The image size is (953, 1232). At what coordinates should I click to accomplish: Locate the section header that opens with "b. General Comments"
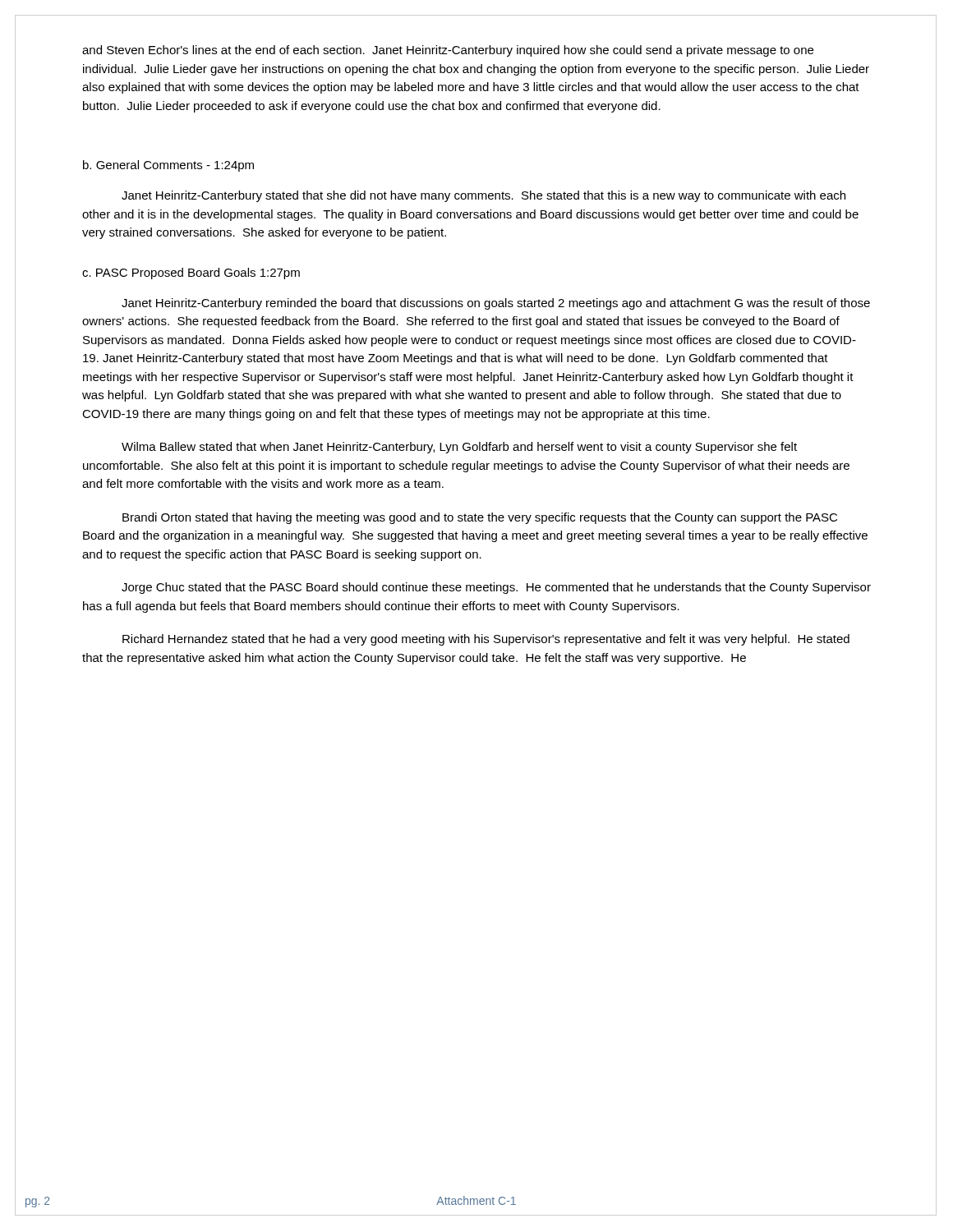click(x=168, y=165)
